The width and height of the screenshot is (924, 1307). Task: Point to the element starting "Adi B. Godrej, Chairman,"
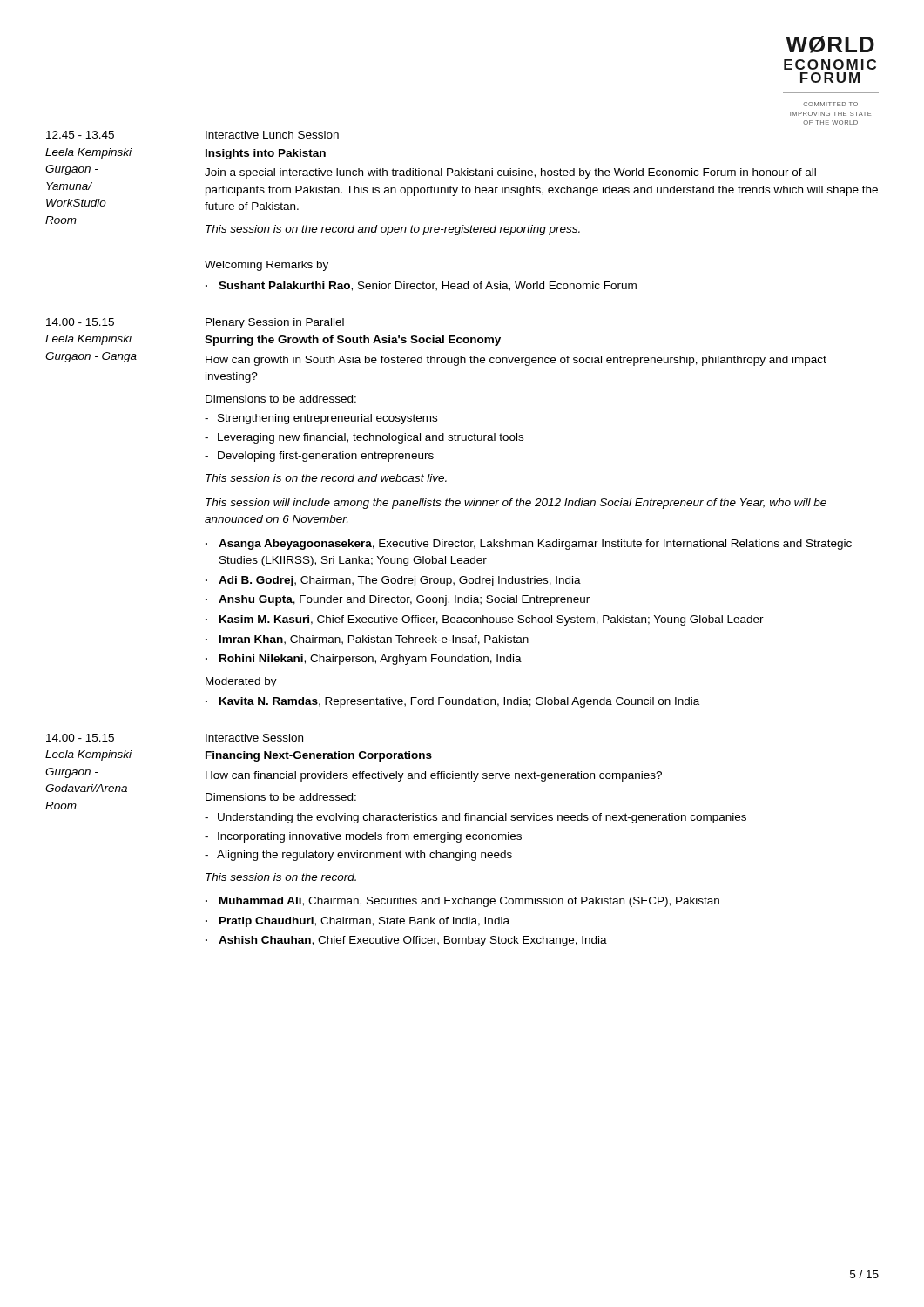(x=399, y=580)
